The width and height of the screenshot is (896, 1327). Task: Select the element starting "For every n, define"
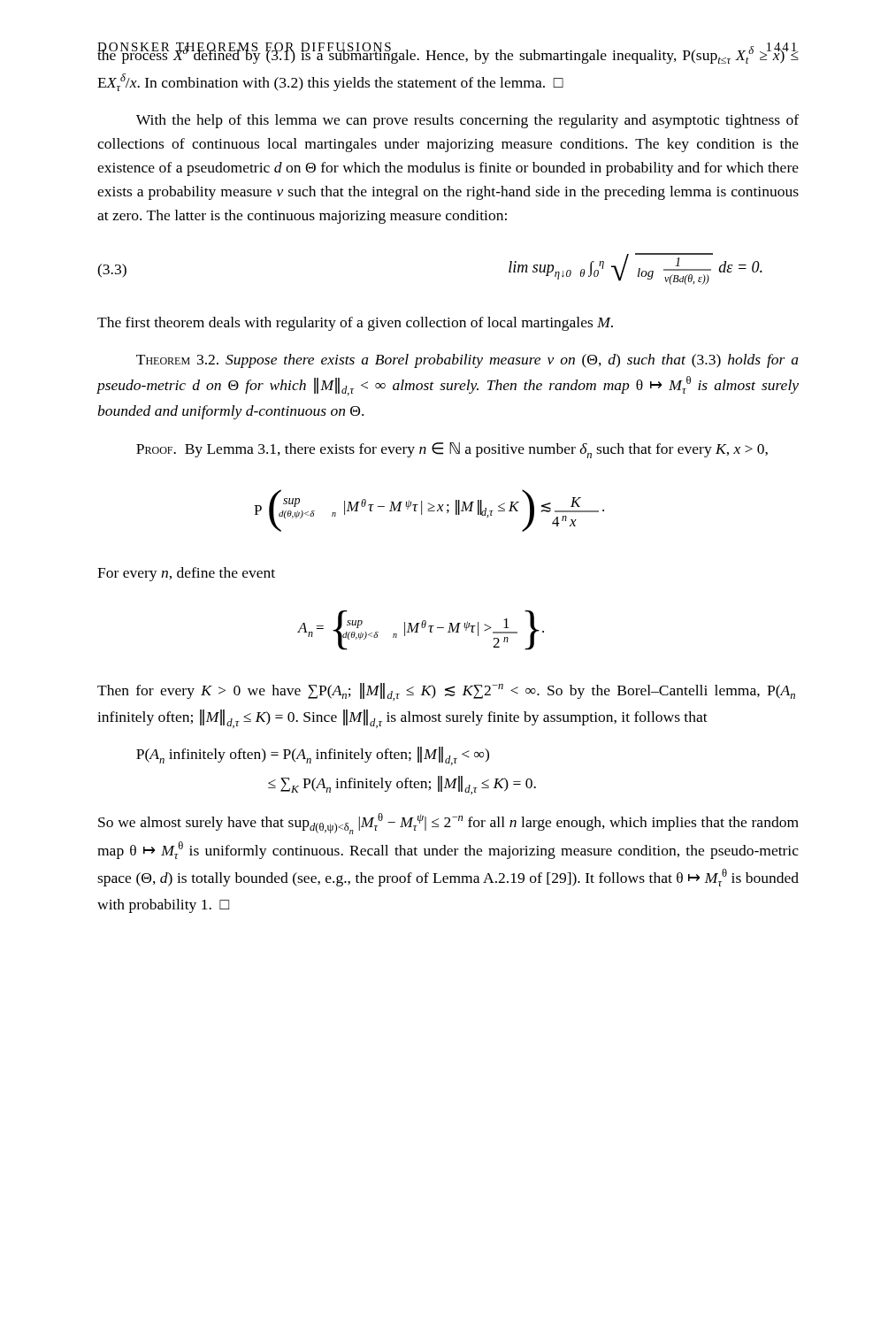point(186,574)
